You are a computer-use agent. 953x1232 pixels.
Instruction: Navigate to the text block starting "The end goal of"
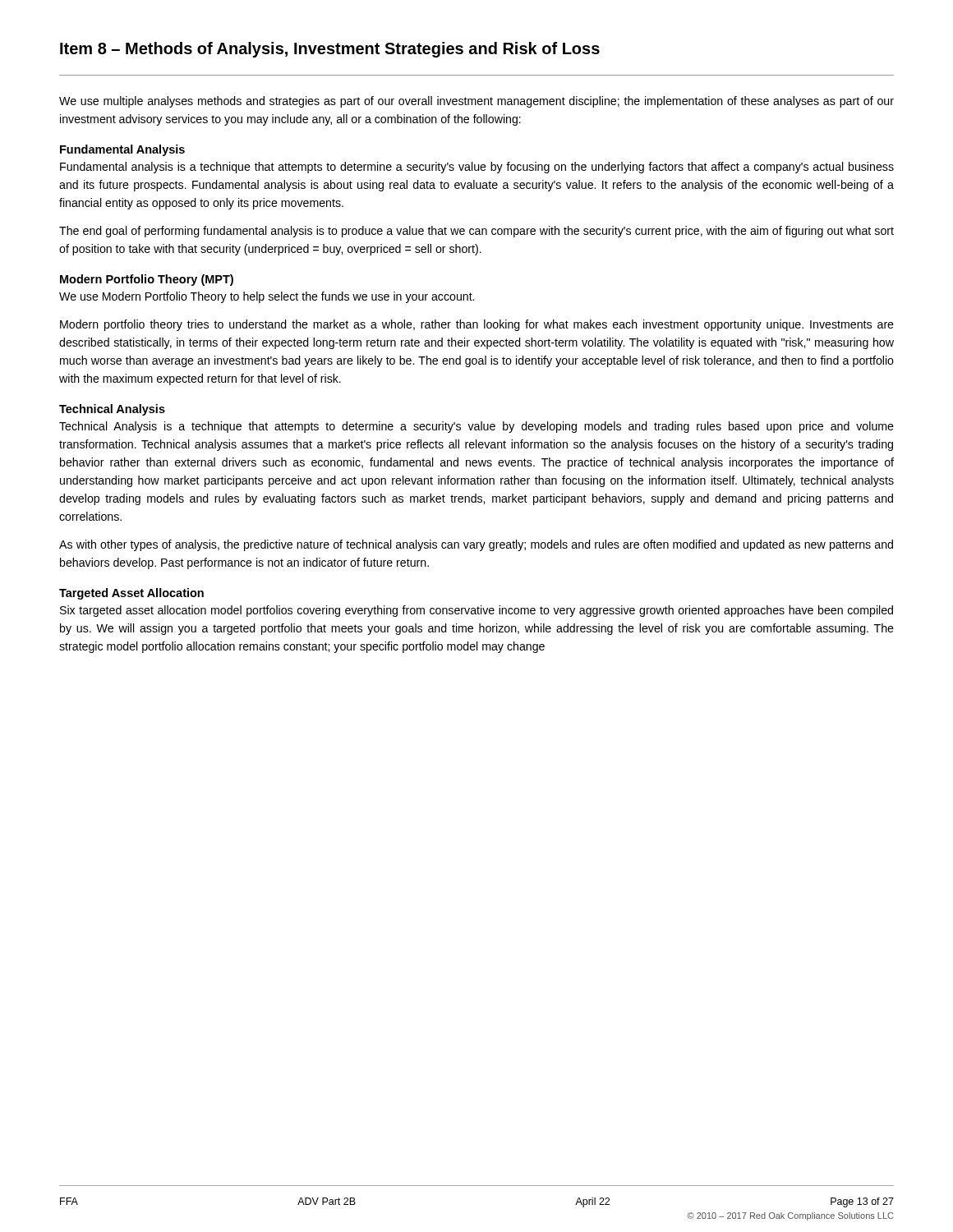476,240
